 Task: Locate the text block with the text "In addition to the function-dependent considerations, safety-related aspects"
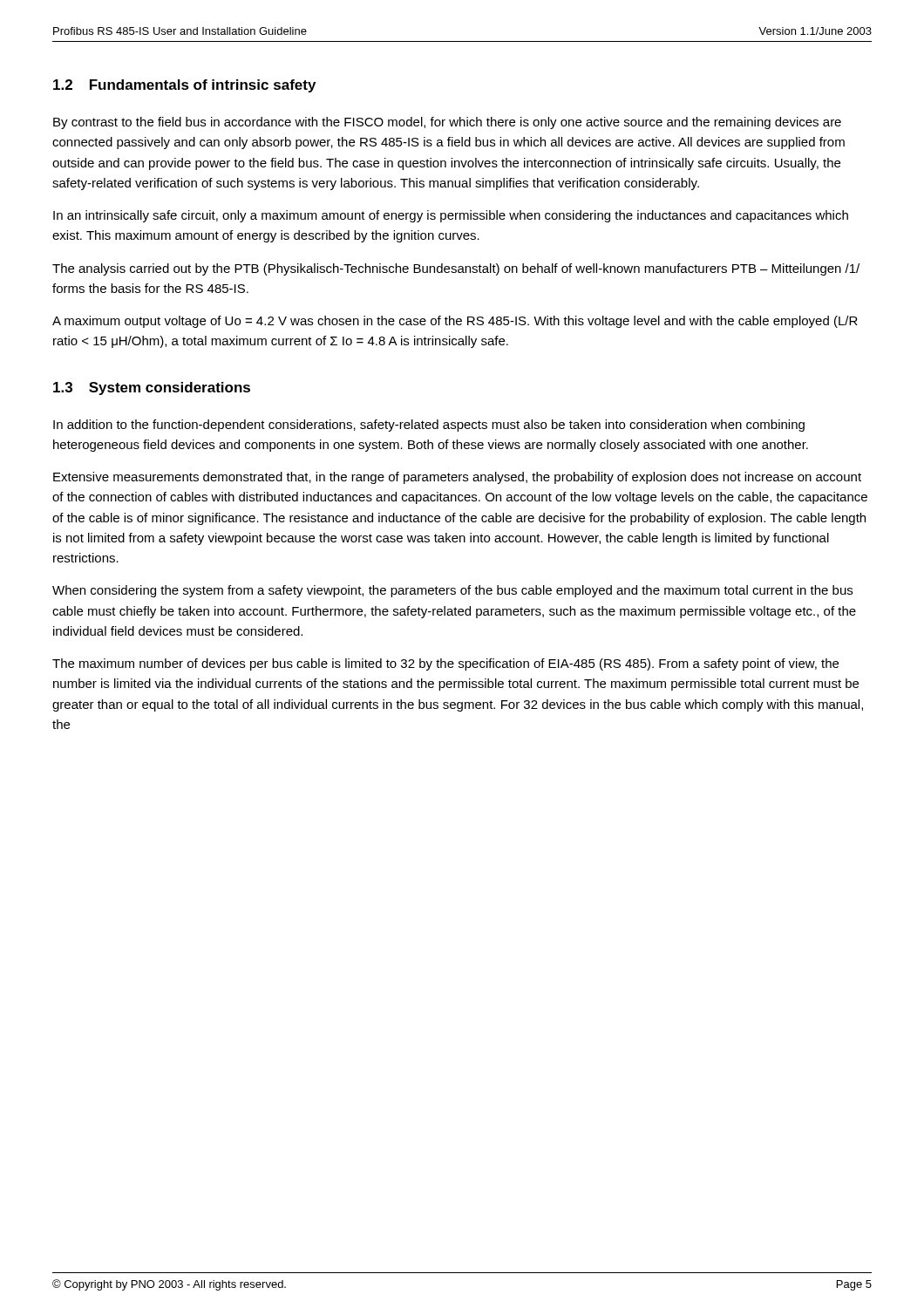pos(431,434)
